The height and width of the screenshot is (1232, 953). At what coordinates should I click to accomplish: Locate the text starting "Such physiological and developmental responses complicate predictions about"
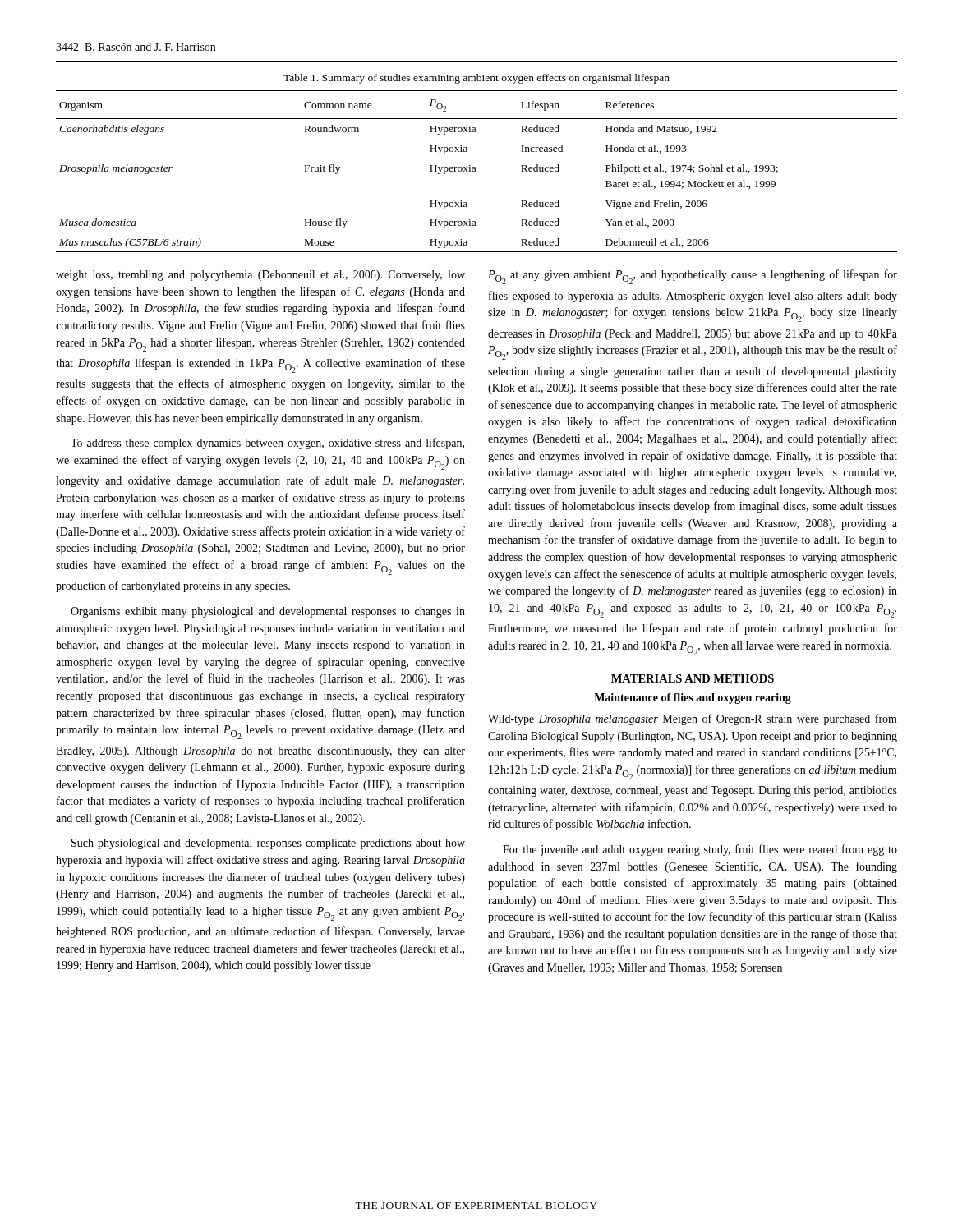260,905
